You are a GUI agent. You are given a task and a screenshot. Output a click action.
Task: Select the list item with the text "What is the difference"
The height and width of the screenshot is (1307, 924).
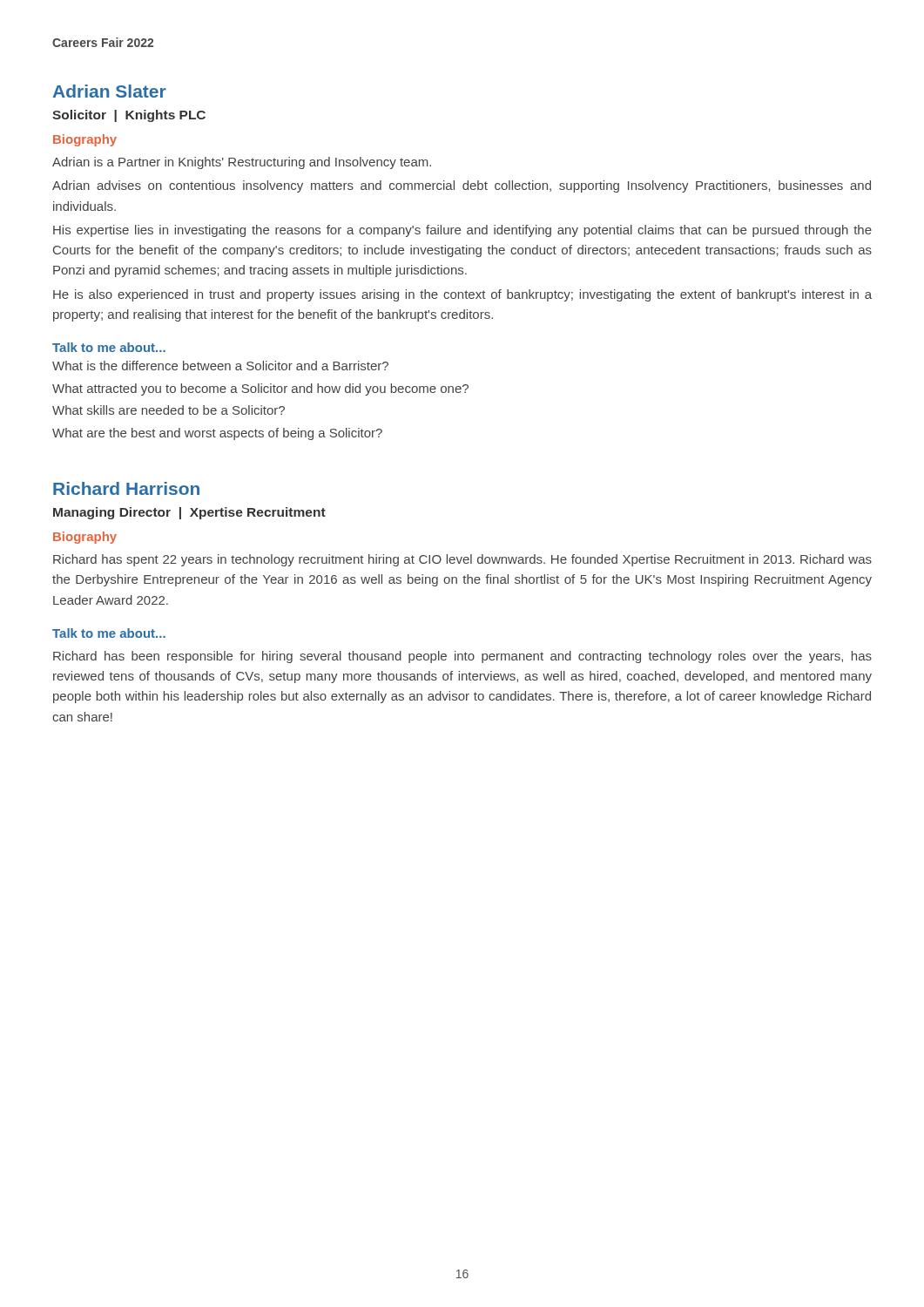pyautogui.click(x=221, y=366)
